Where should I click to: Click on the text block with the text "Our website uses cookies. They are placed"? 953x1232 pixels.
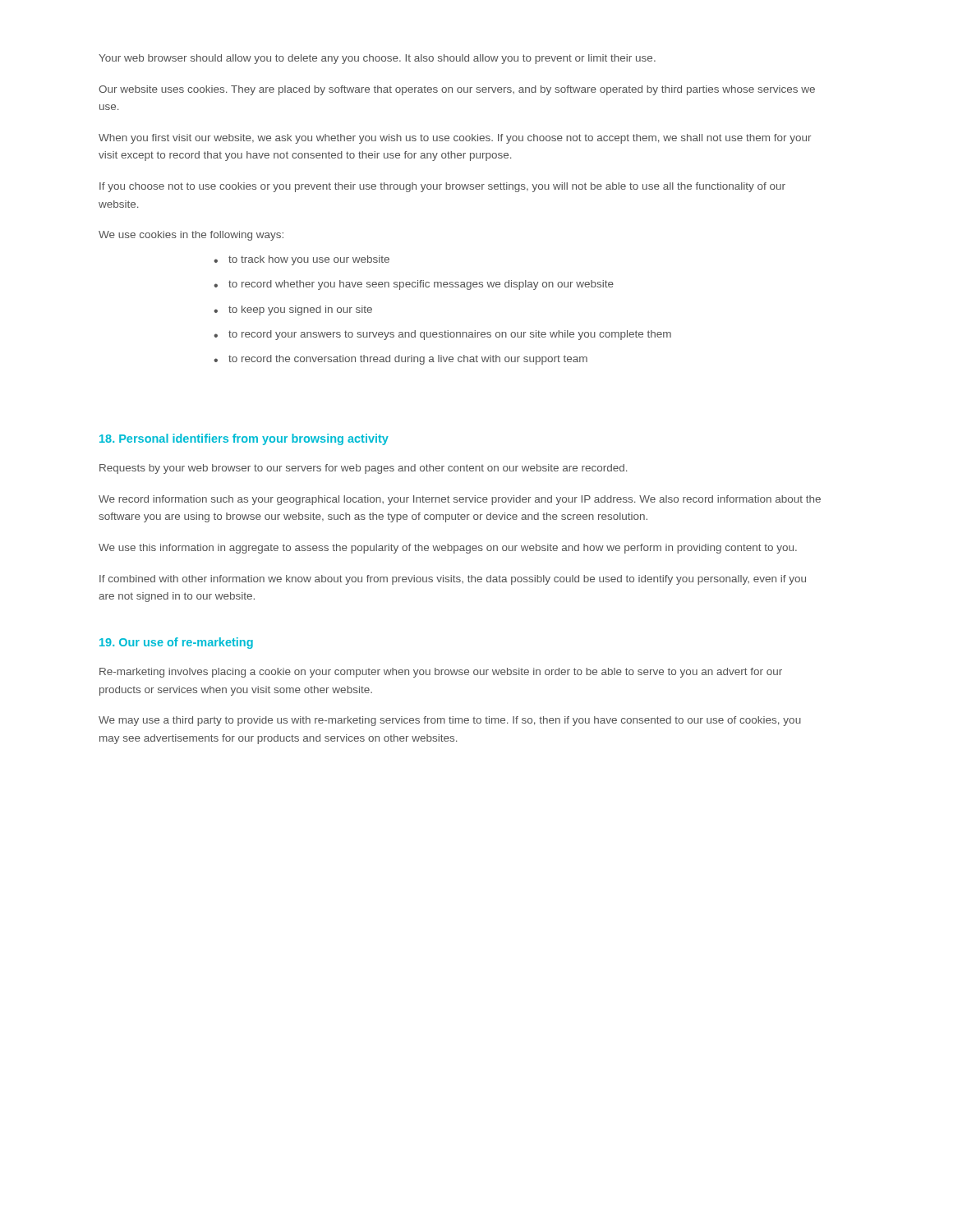coord(457,98)
